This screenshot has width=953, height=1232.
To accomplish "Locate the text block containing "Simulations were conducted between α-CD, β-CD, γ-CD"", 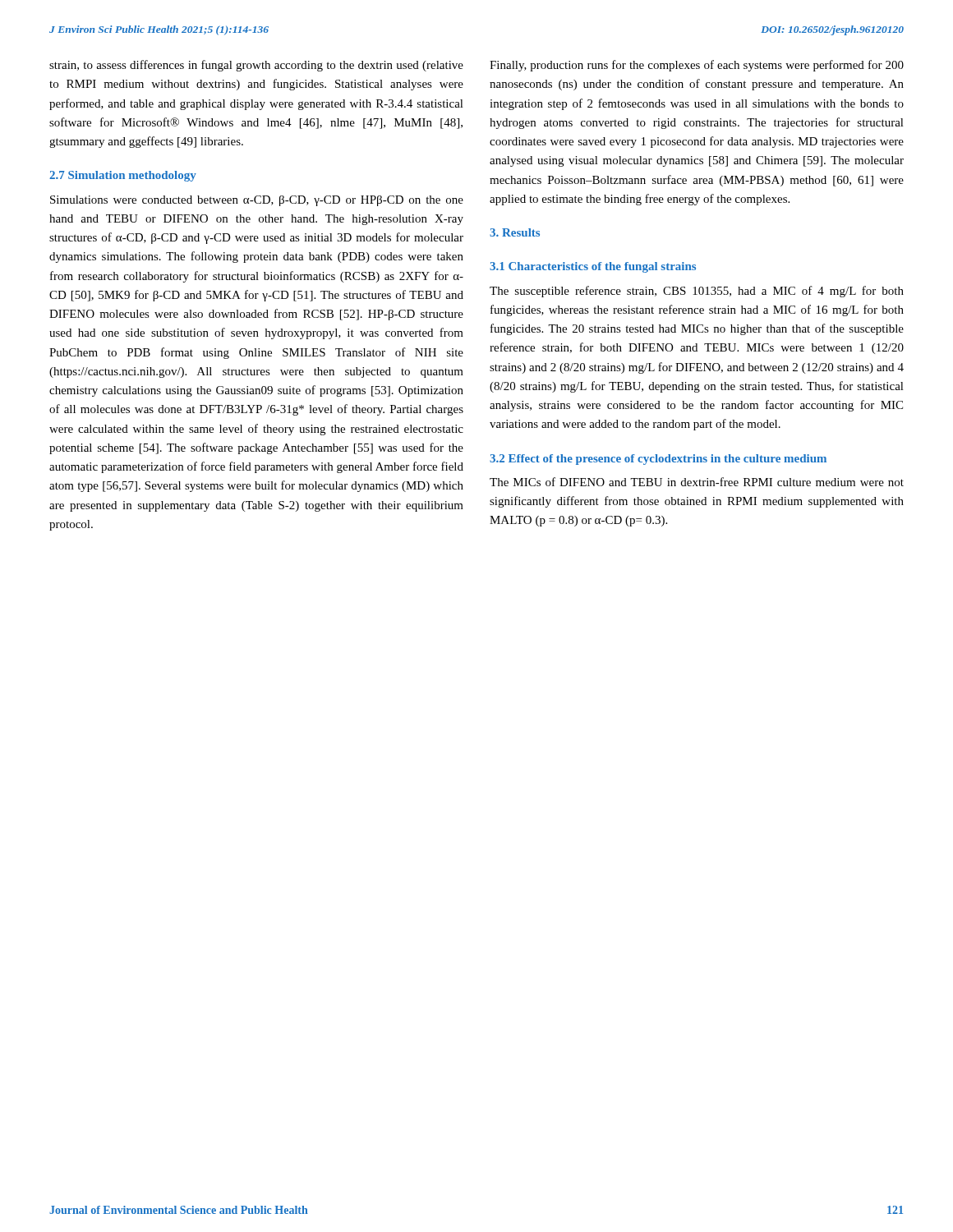I will click(256, 362).
